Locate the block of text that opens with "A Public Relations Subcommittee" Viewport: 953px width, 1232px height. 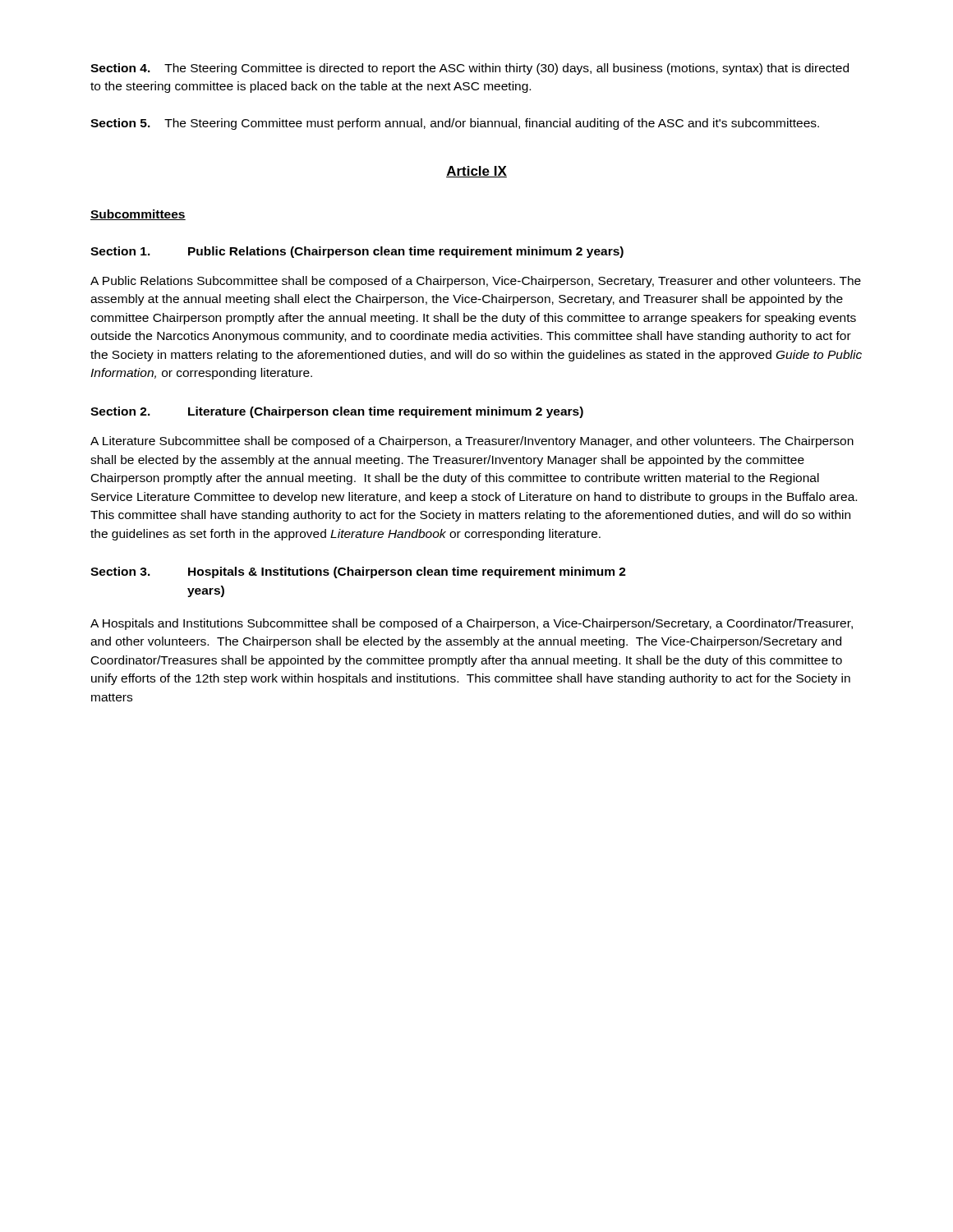pos(476,327)
